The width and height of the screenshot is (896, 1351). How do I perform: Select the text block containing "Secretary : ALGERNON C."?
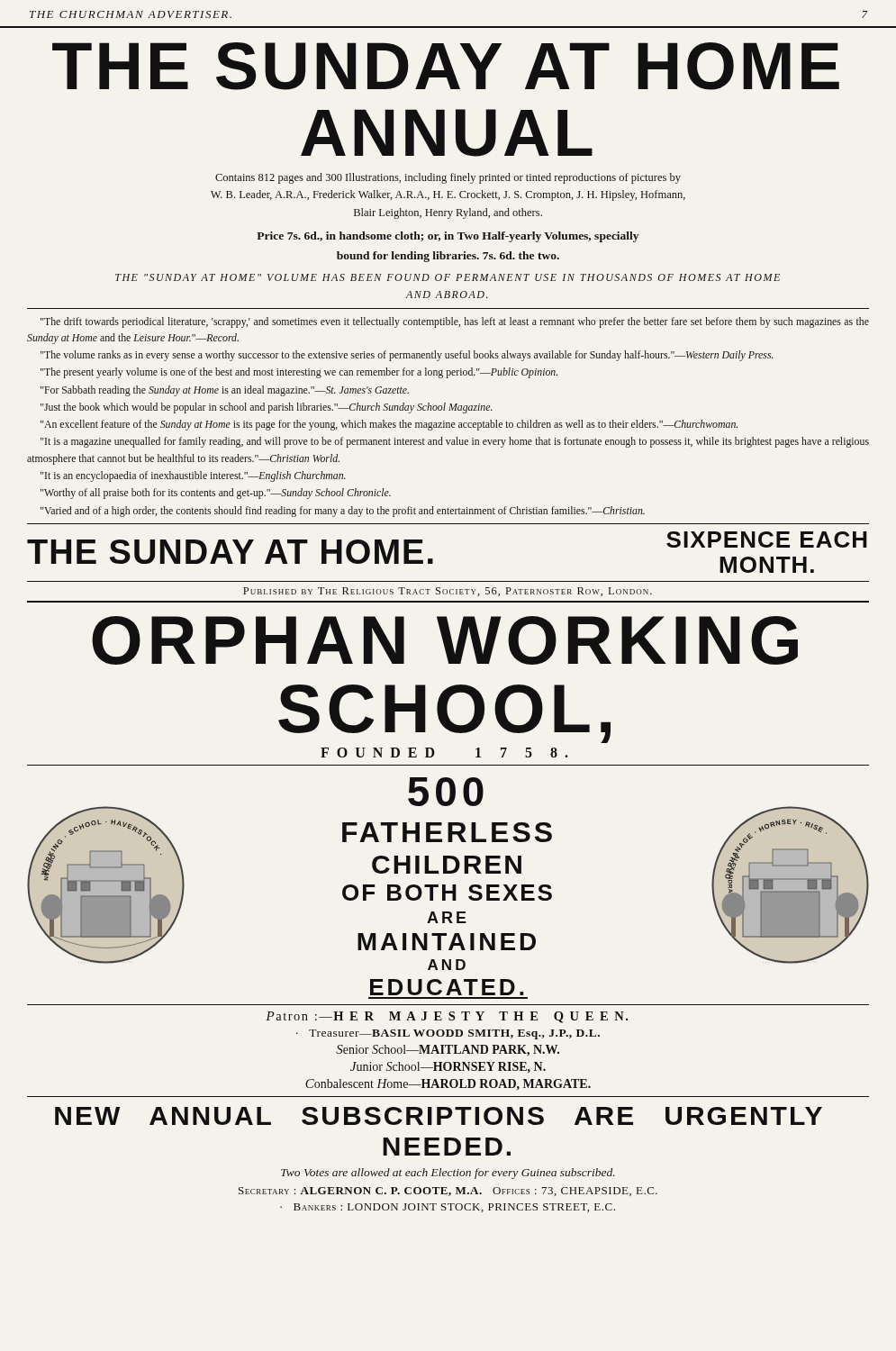[448, 1191]
